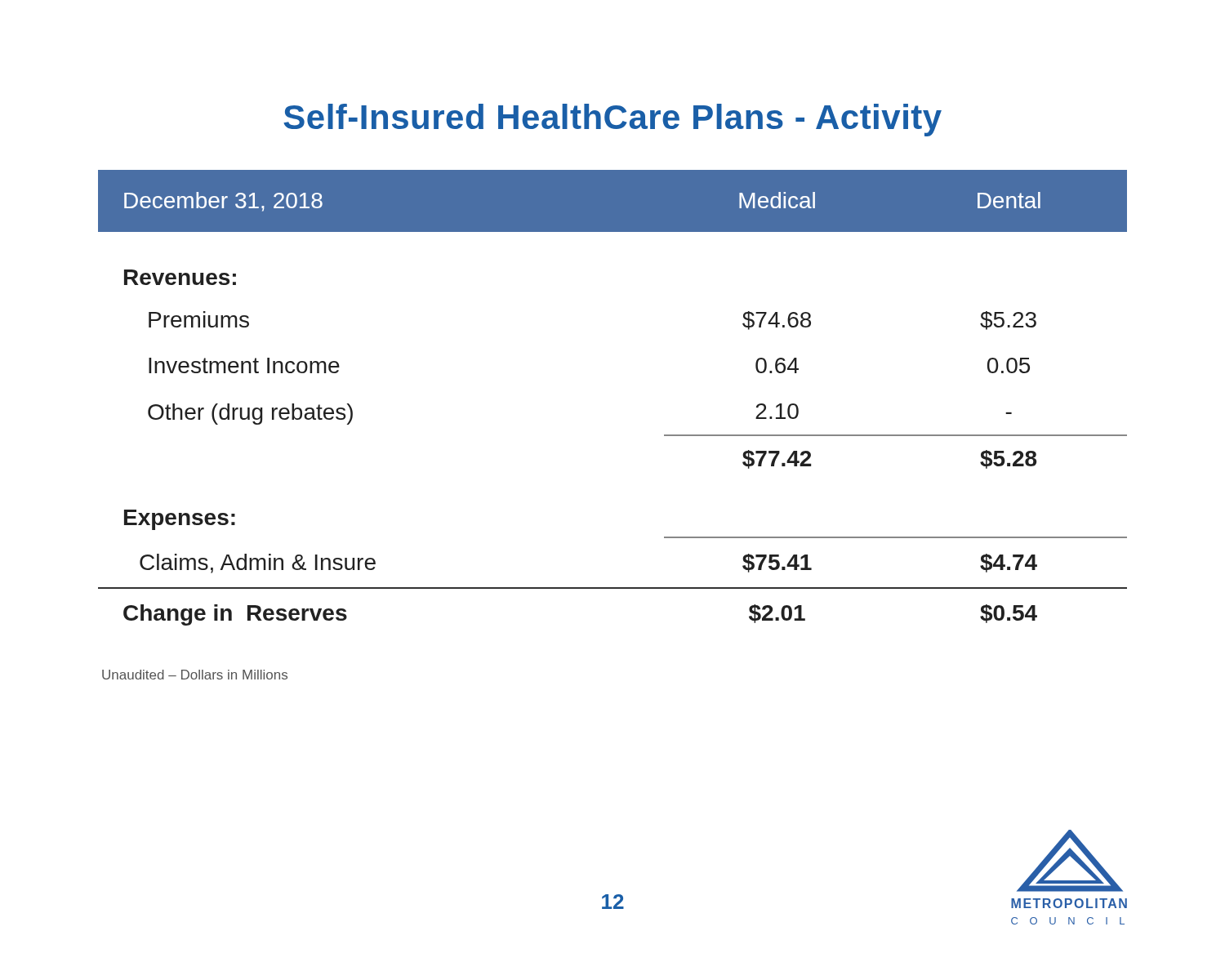Find the title
Viewport: 1225px width, 980px height.
[612, 118]
